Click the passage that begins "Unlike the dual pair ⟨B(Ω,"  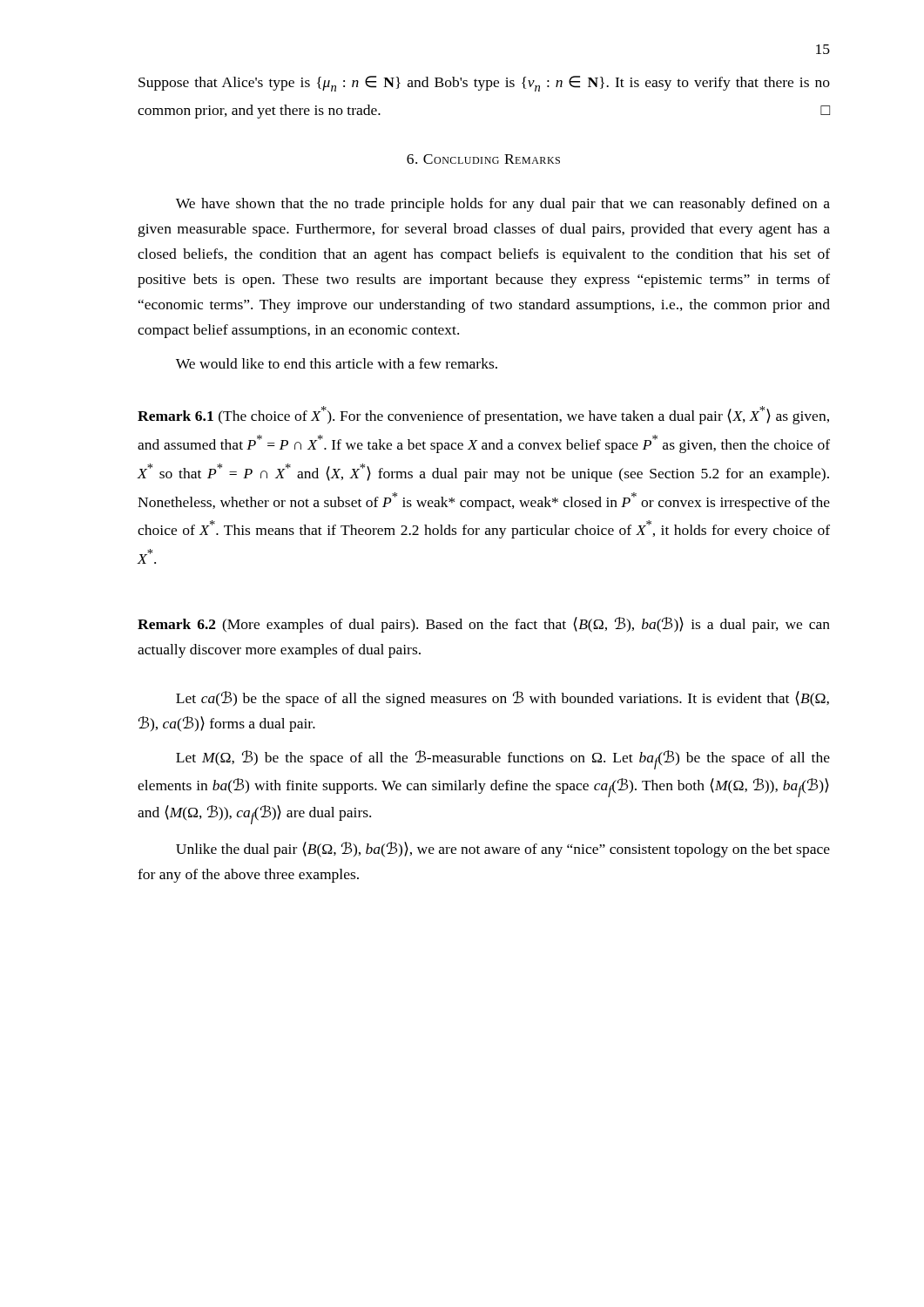pos(484,862)
